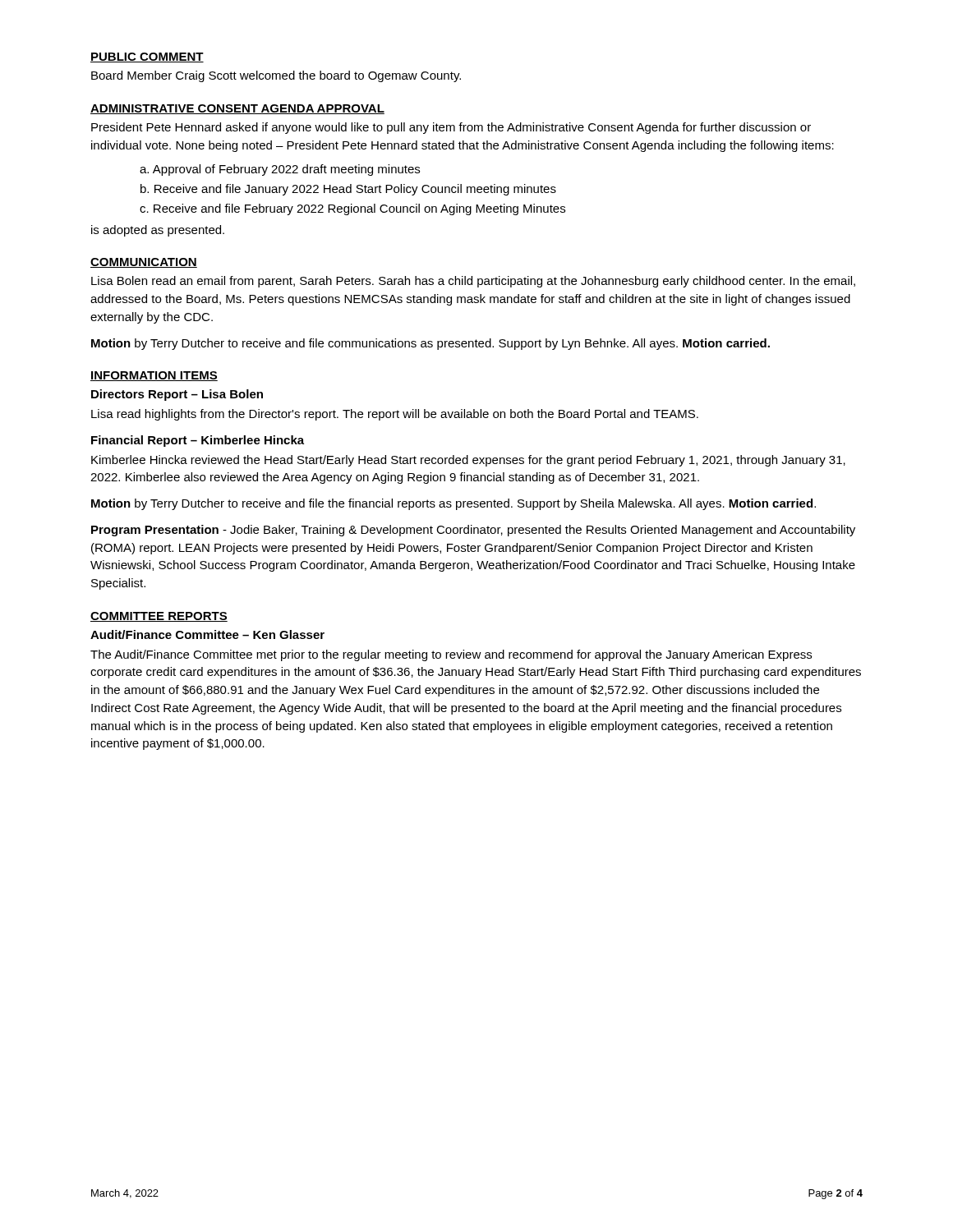
Task: Click where it says "PUBLIC COMMENT"
Action: pos(147,56)
